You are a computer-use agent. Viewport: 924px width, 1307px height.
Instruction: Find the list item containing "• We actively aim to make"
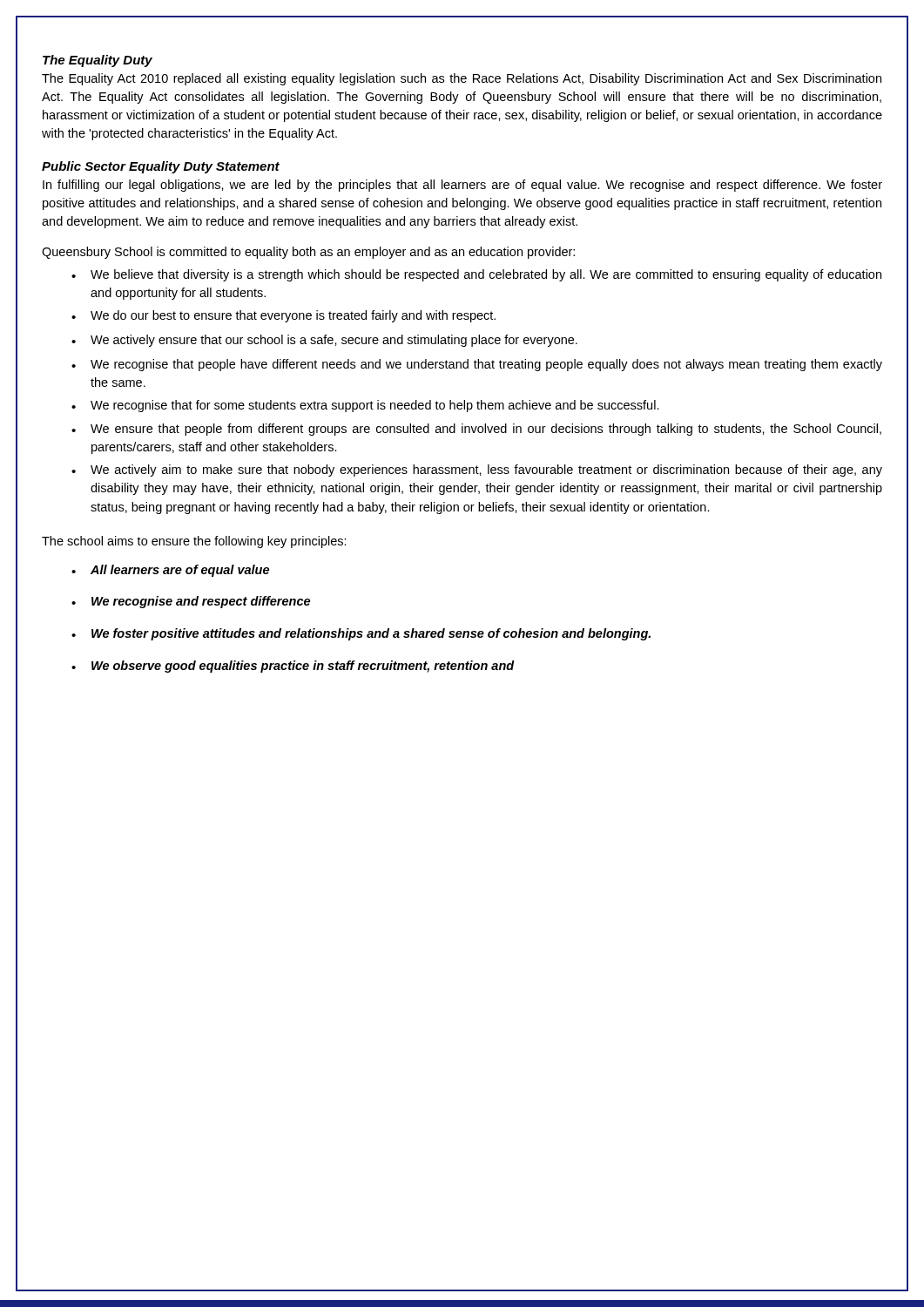click(x=474, y=489)
